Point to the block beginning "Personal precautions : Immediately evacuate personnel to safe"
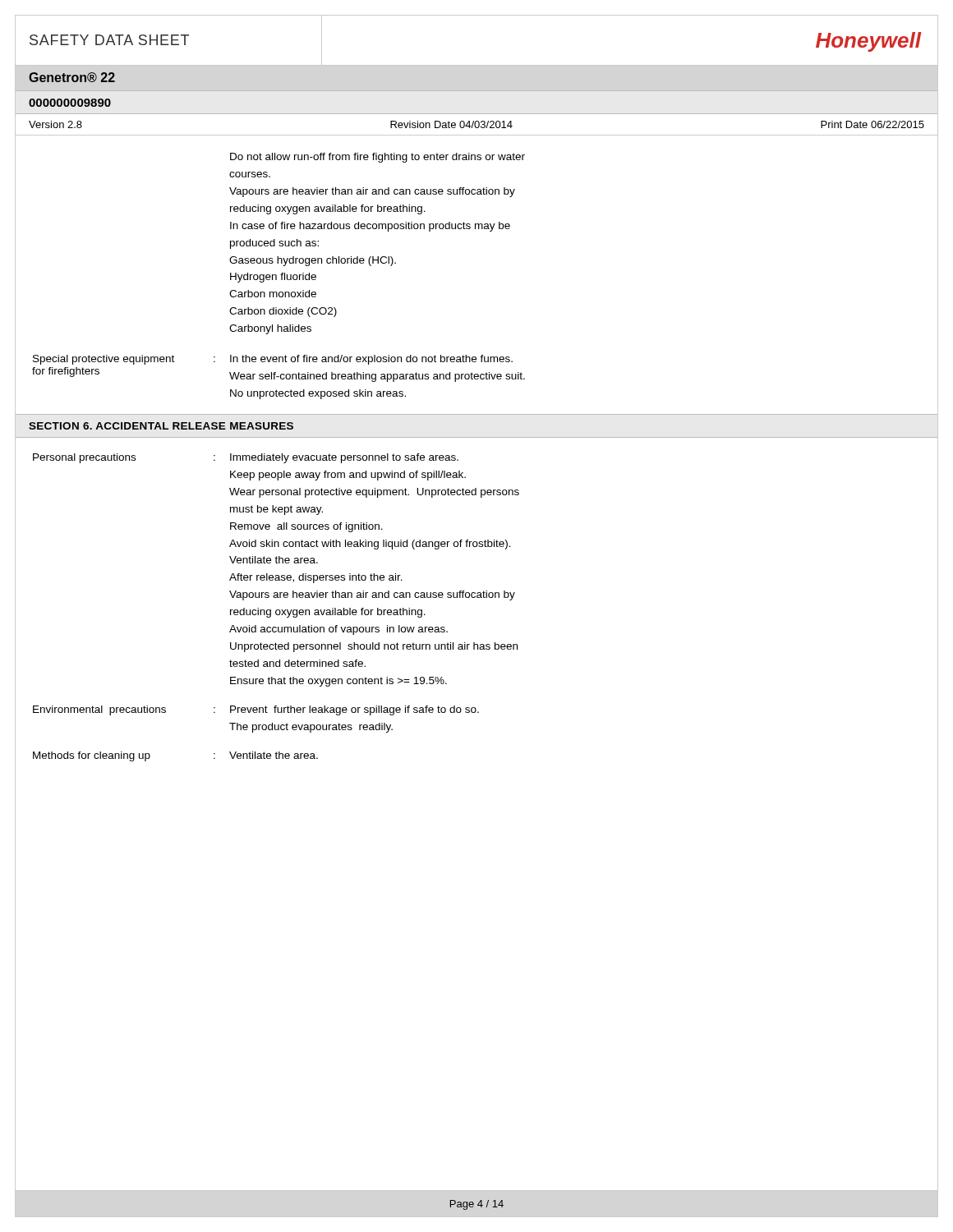Screen dimensions: 1232x953 tap(246, 458)
